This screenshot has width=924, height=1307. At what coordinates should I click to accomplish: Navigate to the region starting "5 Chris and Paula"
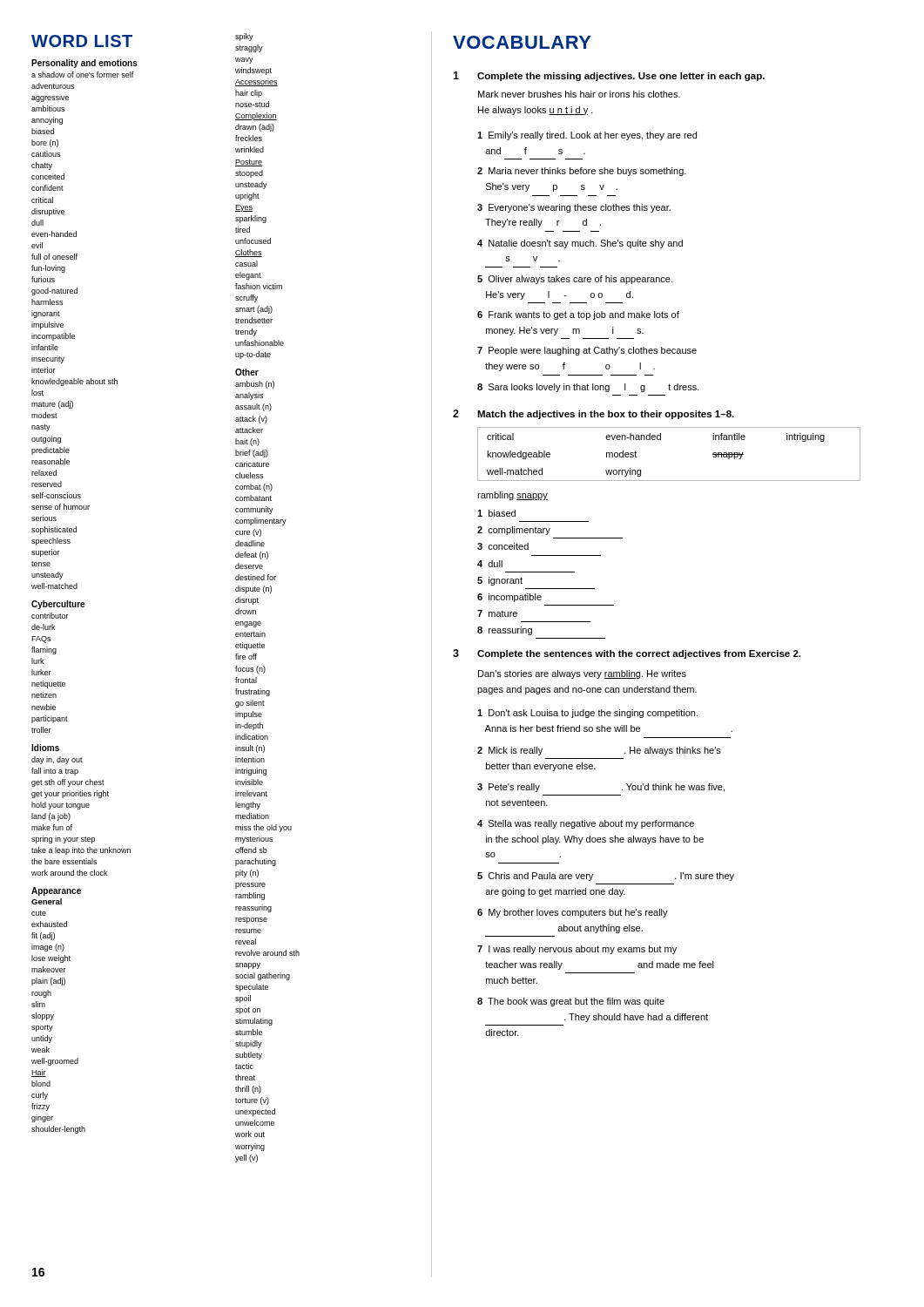pyautogui.click(x=606, y=883)
